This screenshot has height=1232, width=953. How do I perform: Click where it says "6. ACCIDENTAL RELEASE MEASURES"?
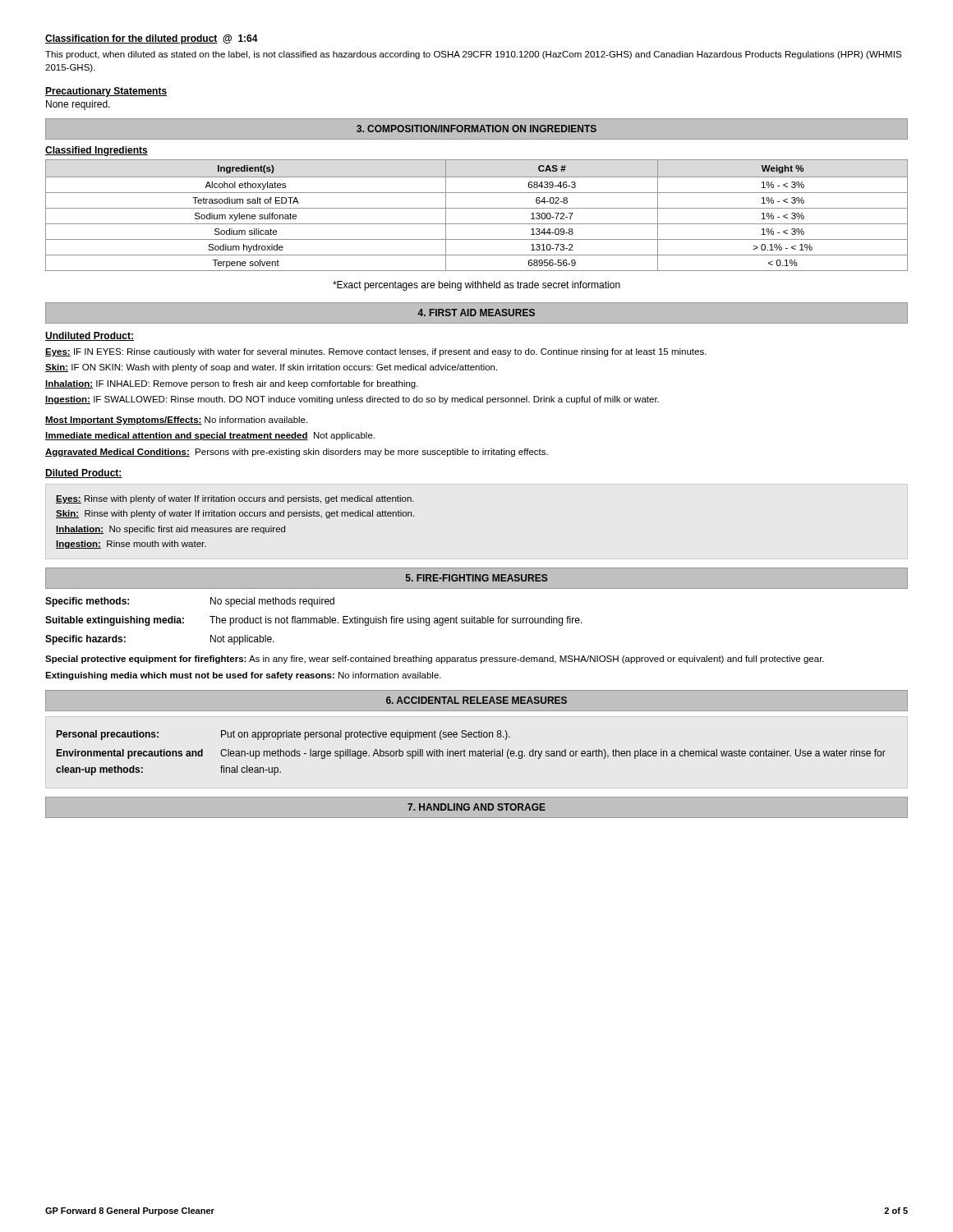(x=476, y=701)
